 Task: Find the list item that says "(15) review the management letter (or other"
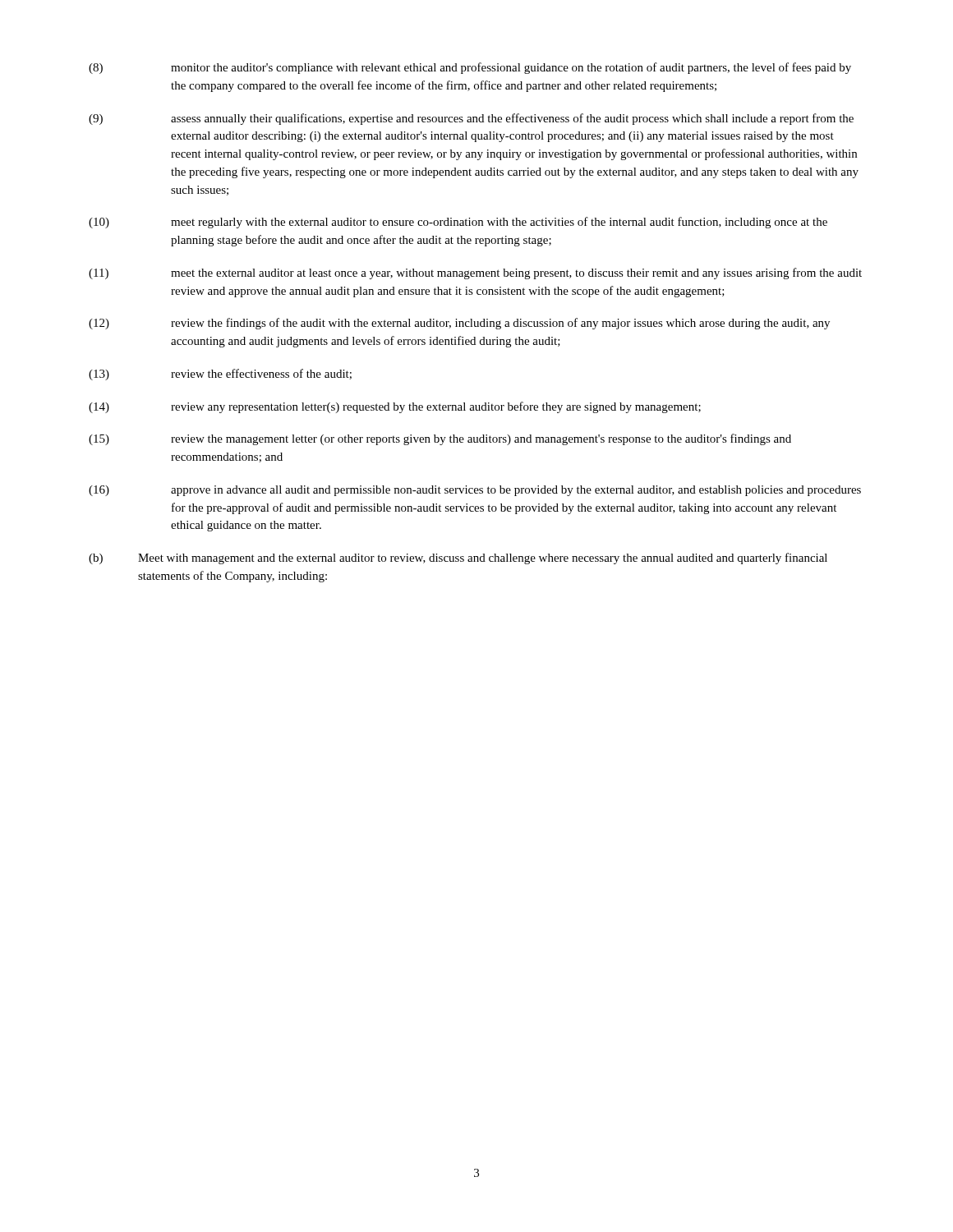[x=476, y=448]
